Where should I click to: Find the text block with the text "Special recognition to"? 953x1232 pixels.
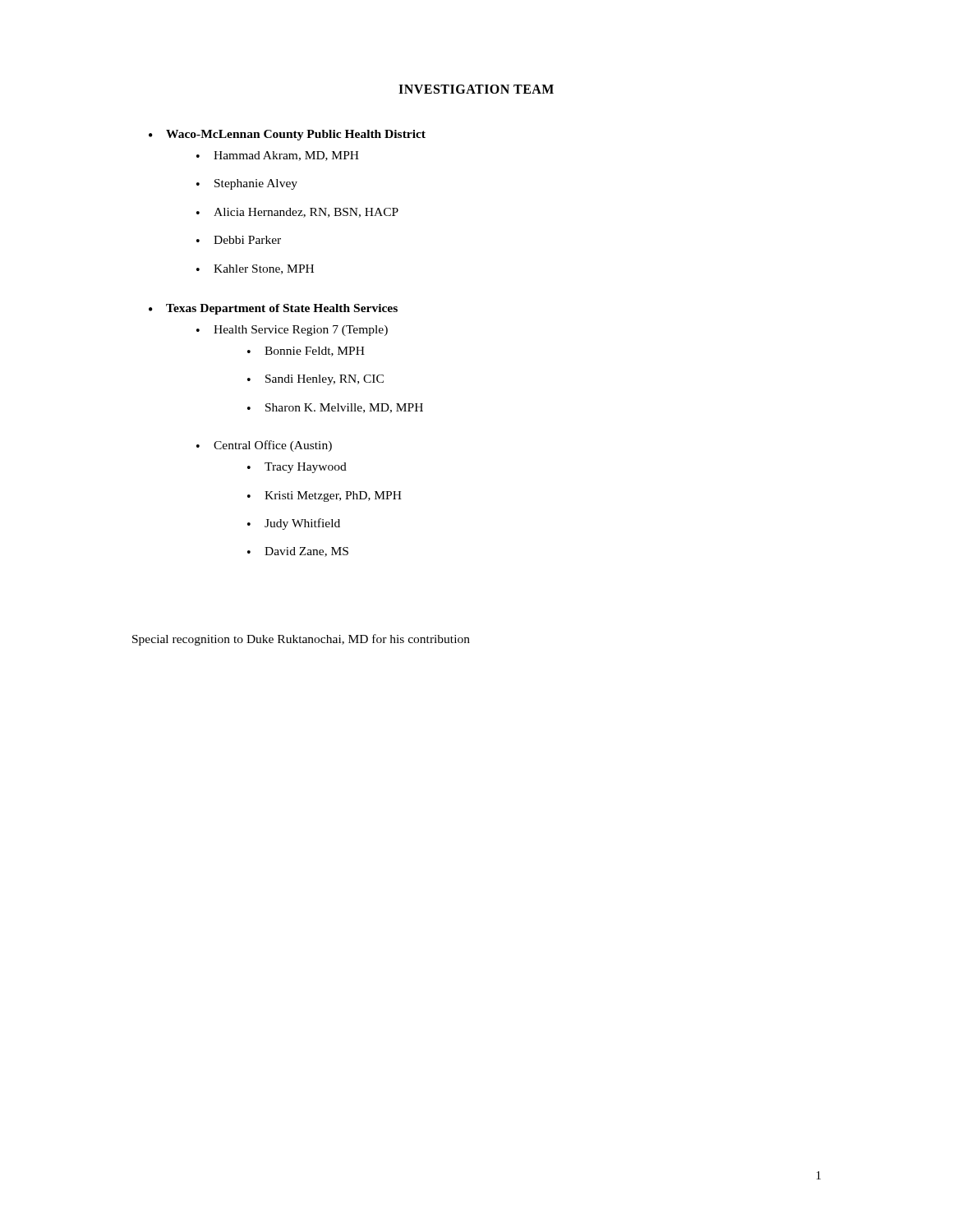(x=301, y=638)
